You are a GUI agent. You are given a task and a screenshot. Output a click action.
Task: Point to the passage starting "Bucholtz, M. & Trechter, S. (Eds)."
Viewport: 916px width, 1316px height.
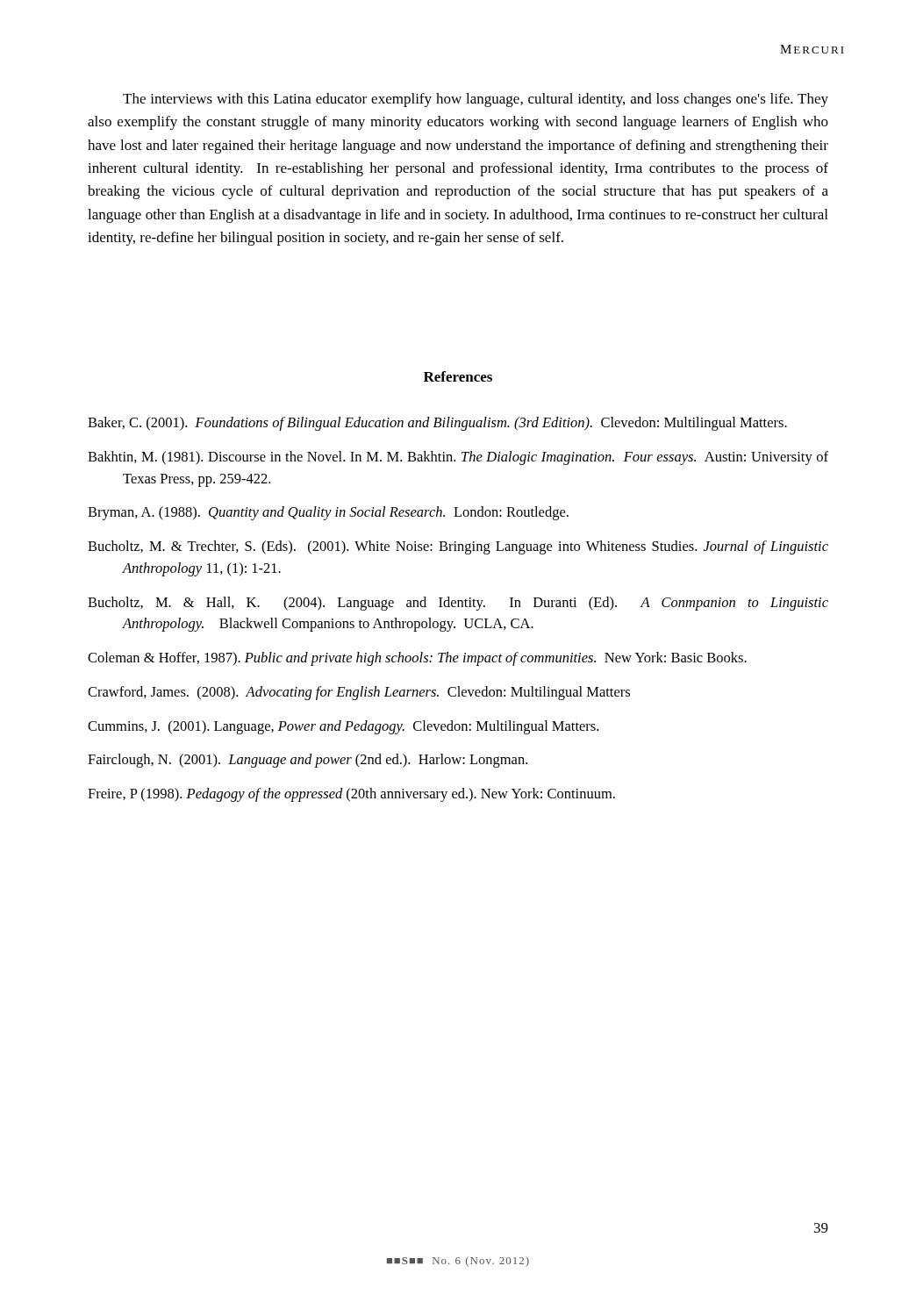tap(458, 557)
